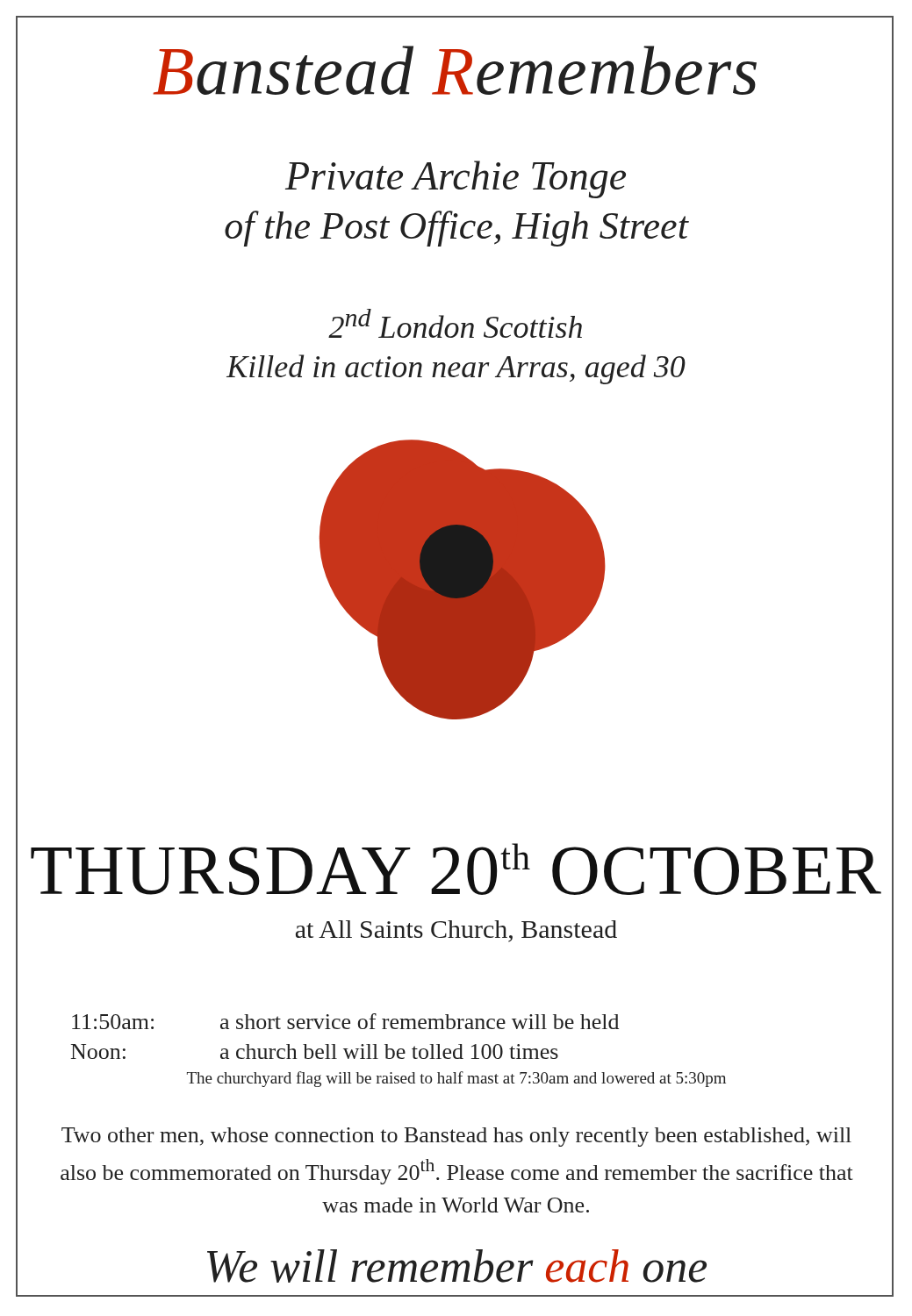The image size is (912, 1316).
Task: Locate the text block starting "Private Archie Tonge"
Action: pos(456,201)
